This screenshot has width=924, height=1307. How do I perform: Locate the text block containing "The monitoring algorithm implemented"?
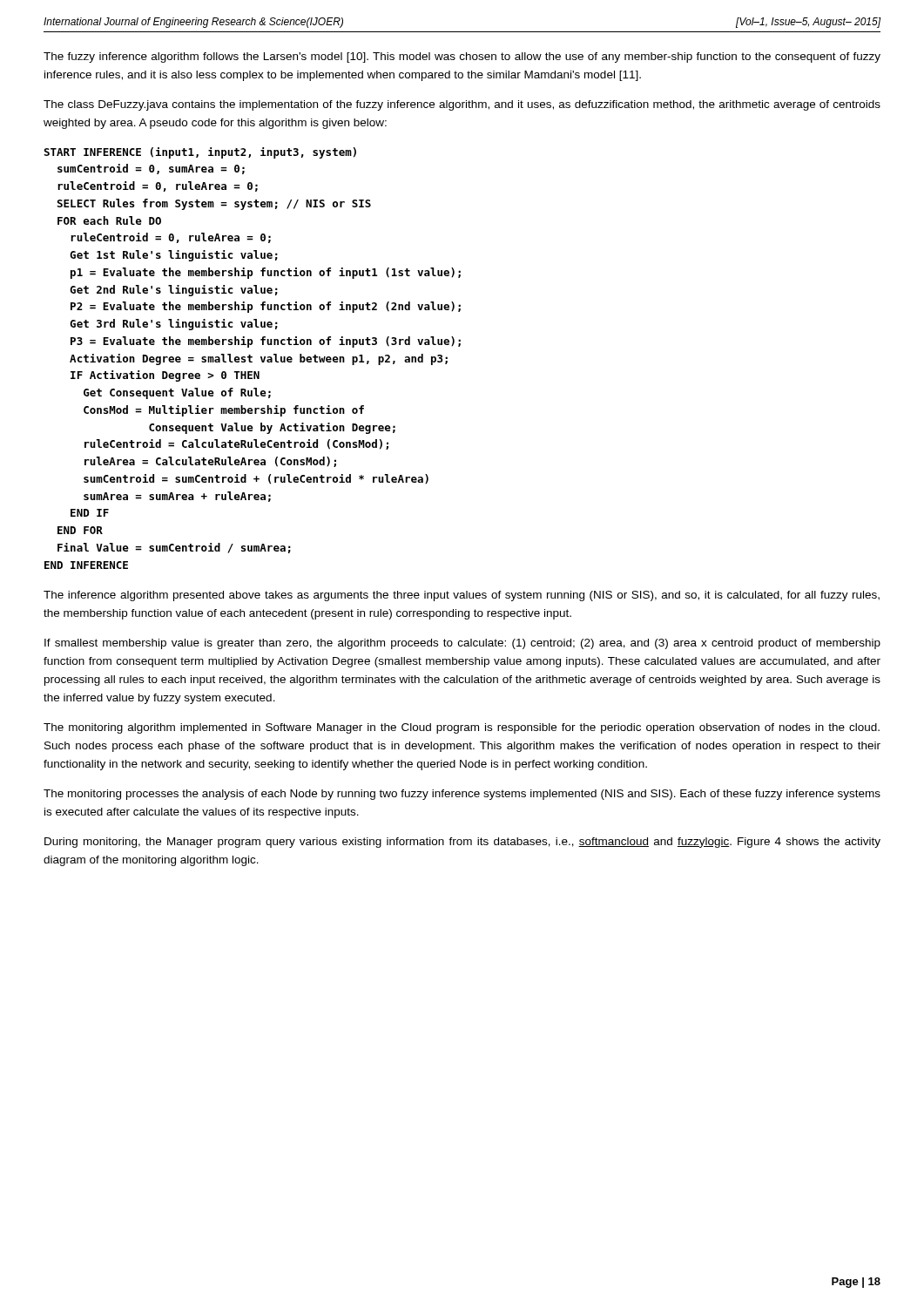pos(462,745)
